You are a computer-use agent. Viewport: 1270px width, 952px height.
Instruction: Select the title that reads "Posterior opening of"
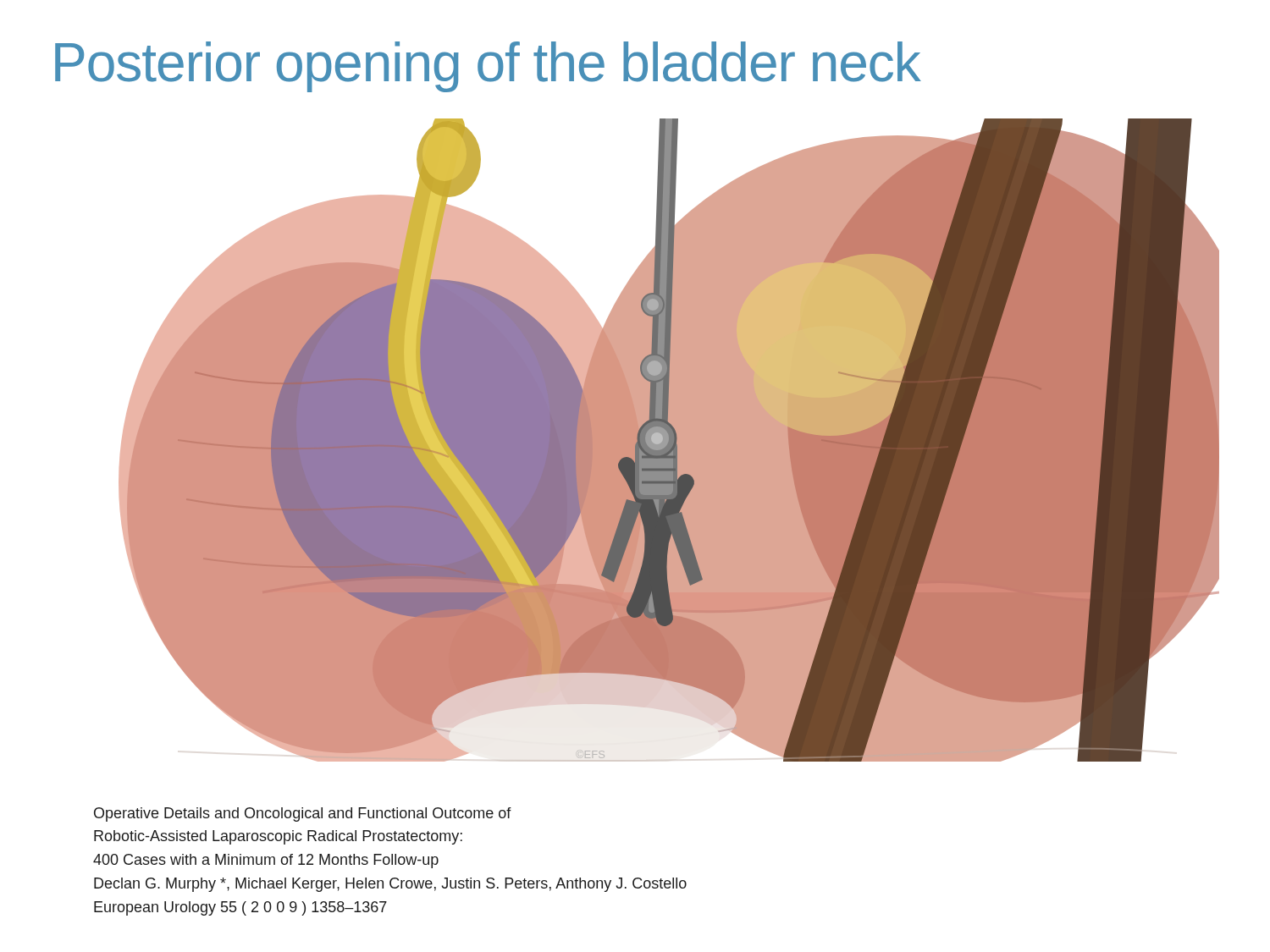point(485,63)
